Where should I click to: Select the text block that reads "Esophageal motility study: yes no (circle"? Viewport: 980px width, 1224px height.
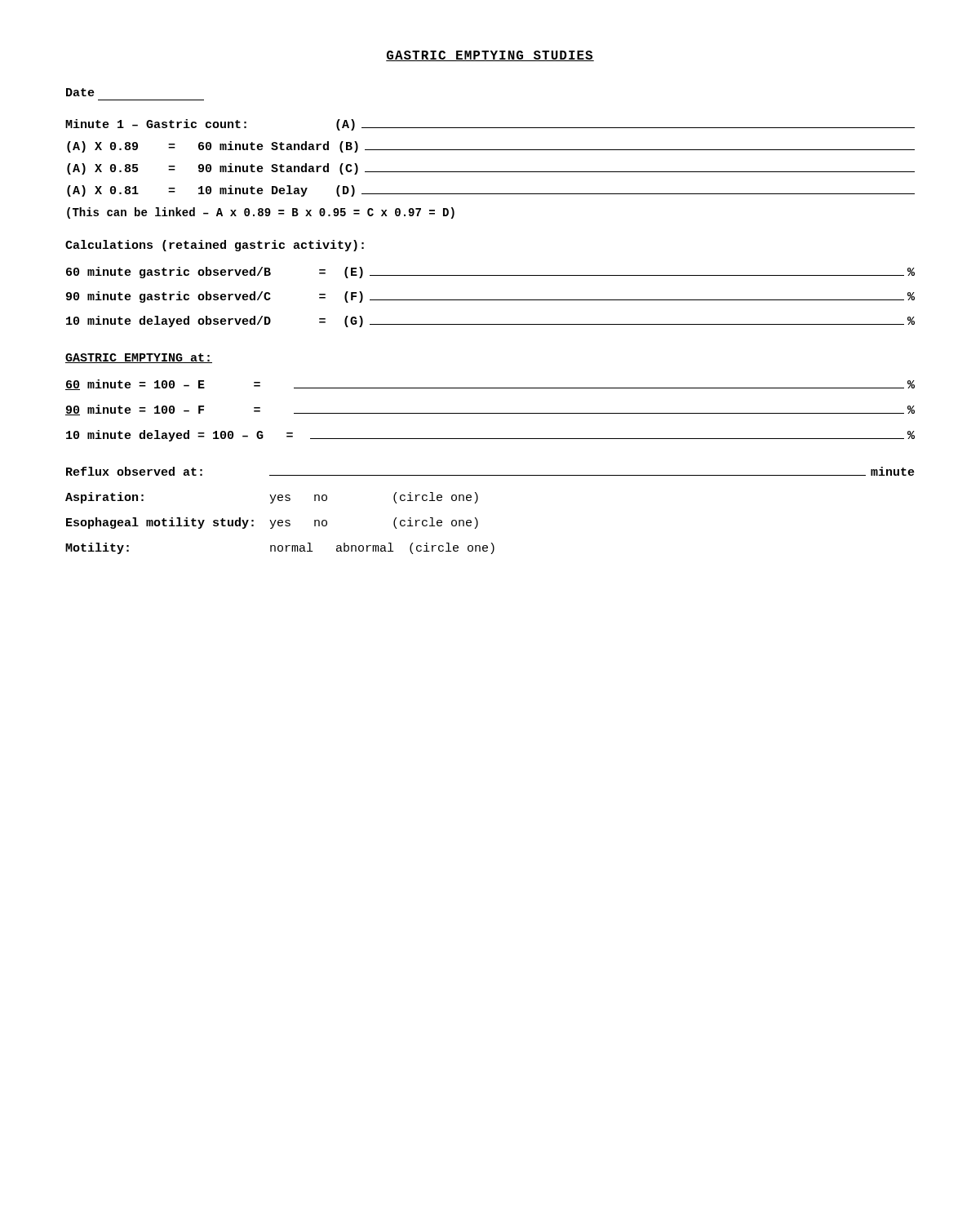[x=273, y=523]
